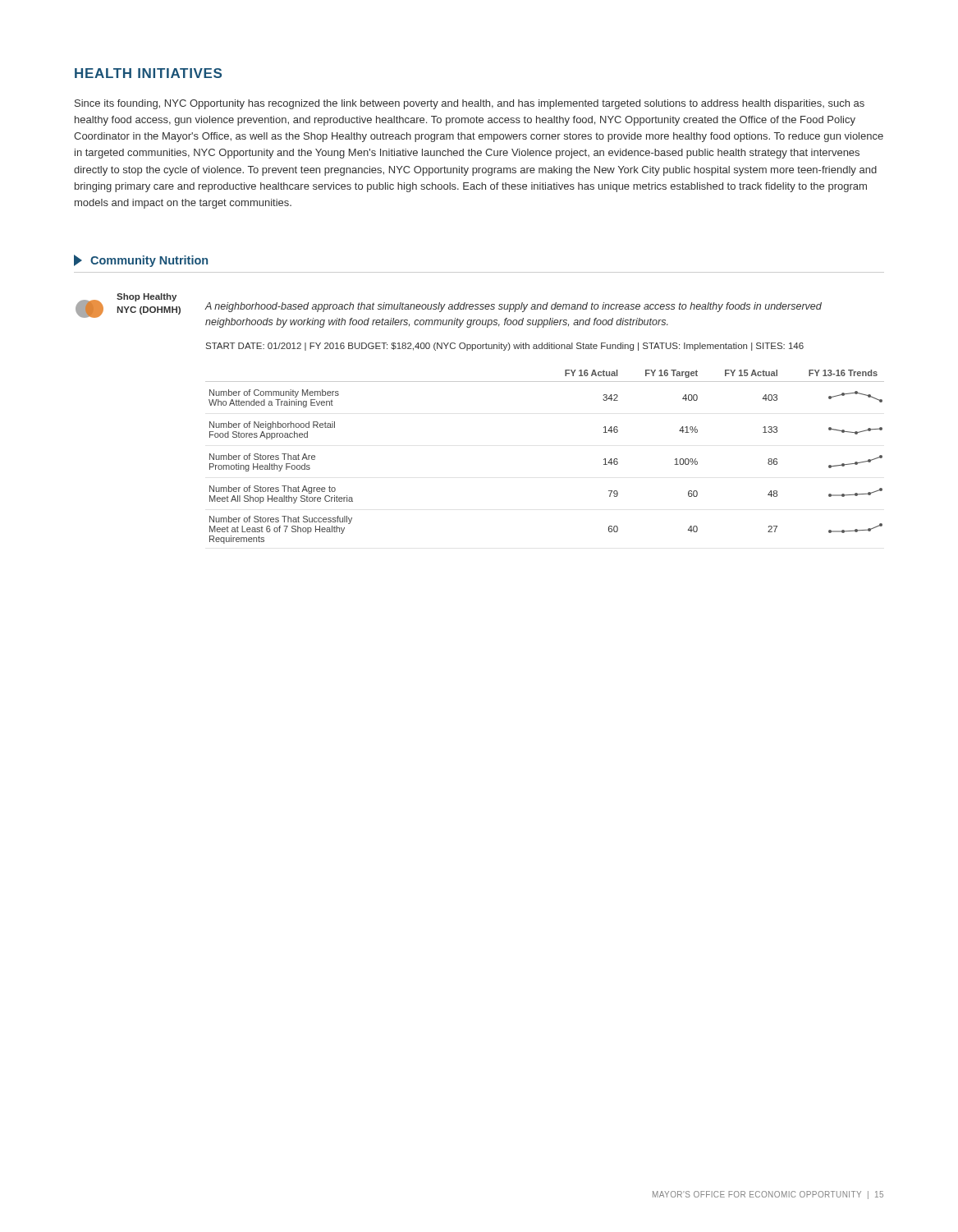Screen dimensions: 1232x958
Task: Find the block starting "Since its founding, NYC"
Action: point(479,153)
